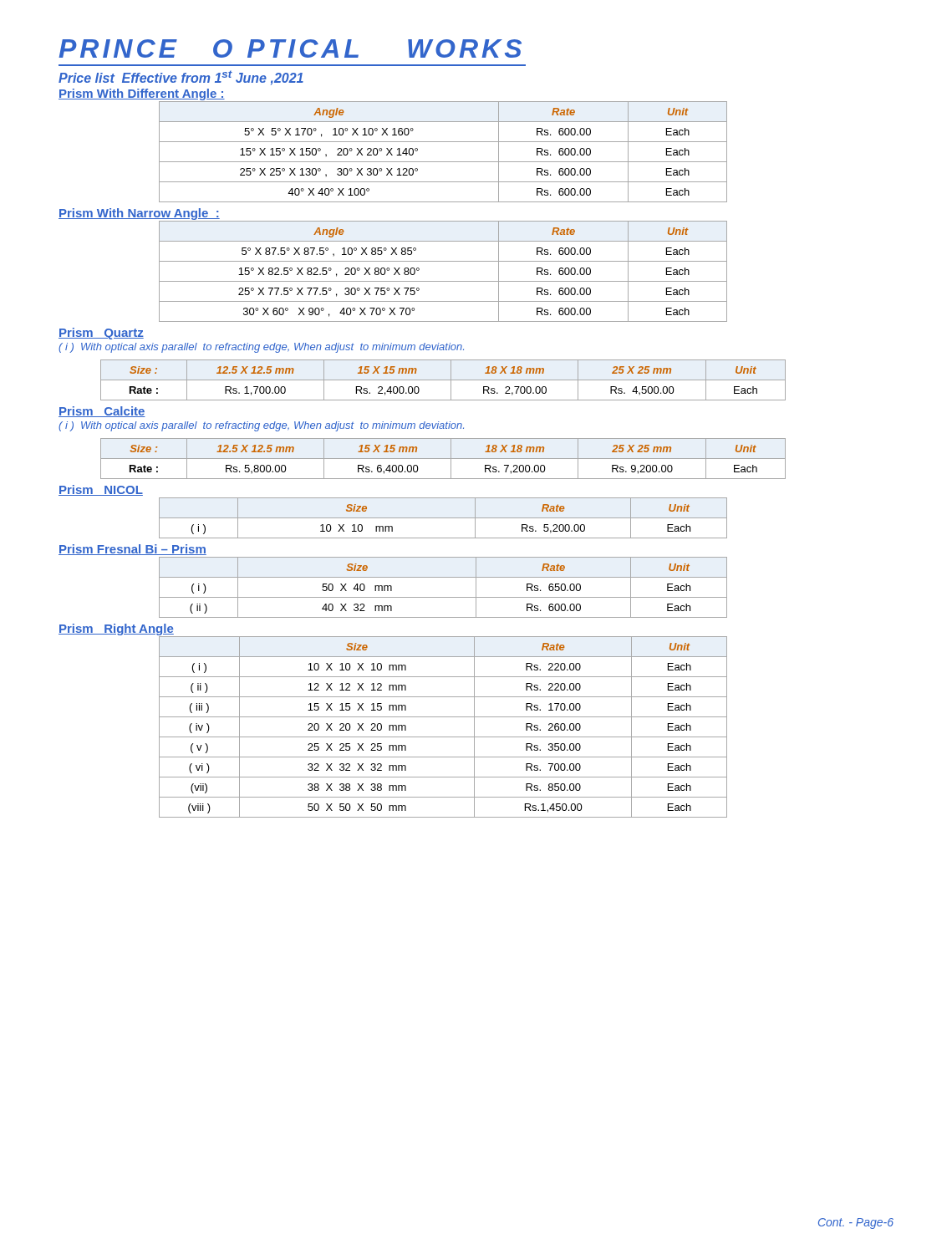Locate the section header containing "Prism With Different"
Image resolution: width=952 pixels, height=1254 pixels.
141,93
